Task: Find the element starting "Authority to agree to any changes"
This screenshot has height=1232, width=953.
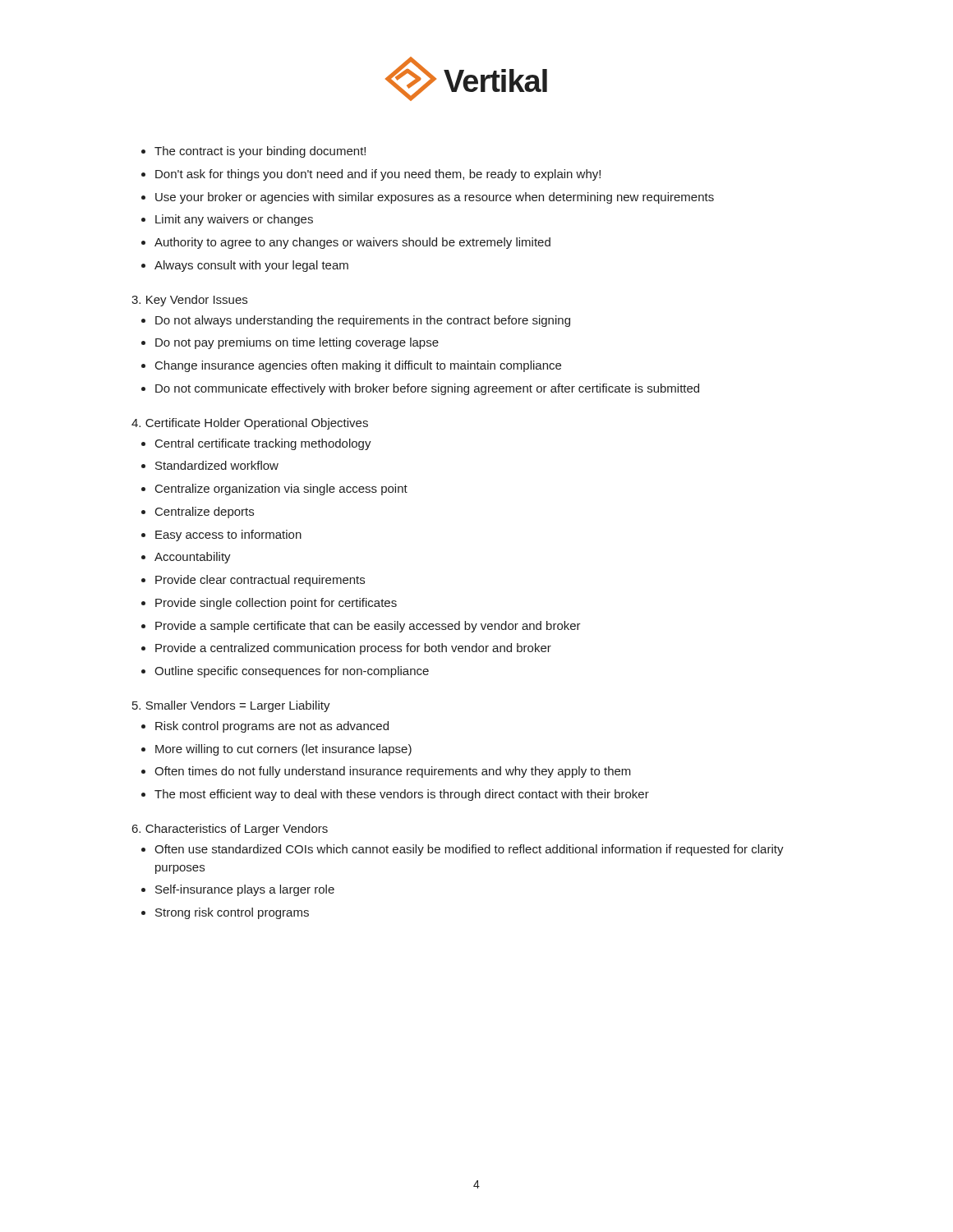Action: 488,242
